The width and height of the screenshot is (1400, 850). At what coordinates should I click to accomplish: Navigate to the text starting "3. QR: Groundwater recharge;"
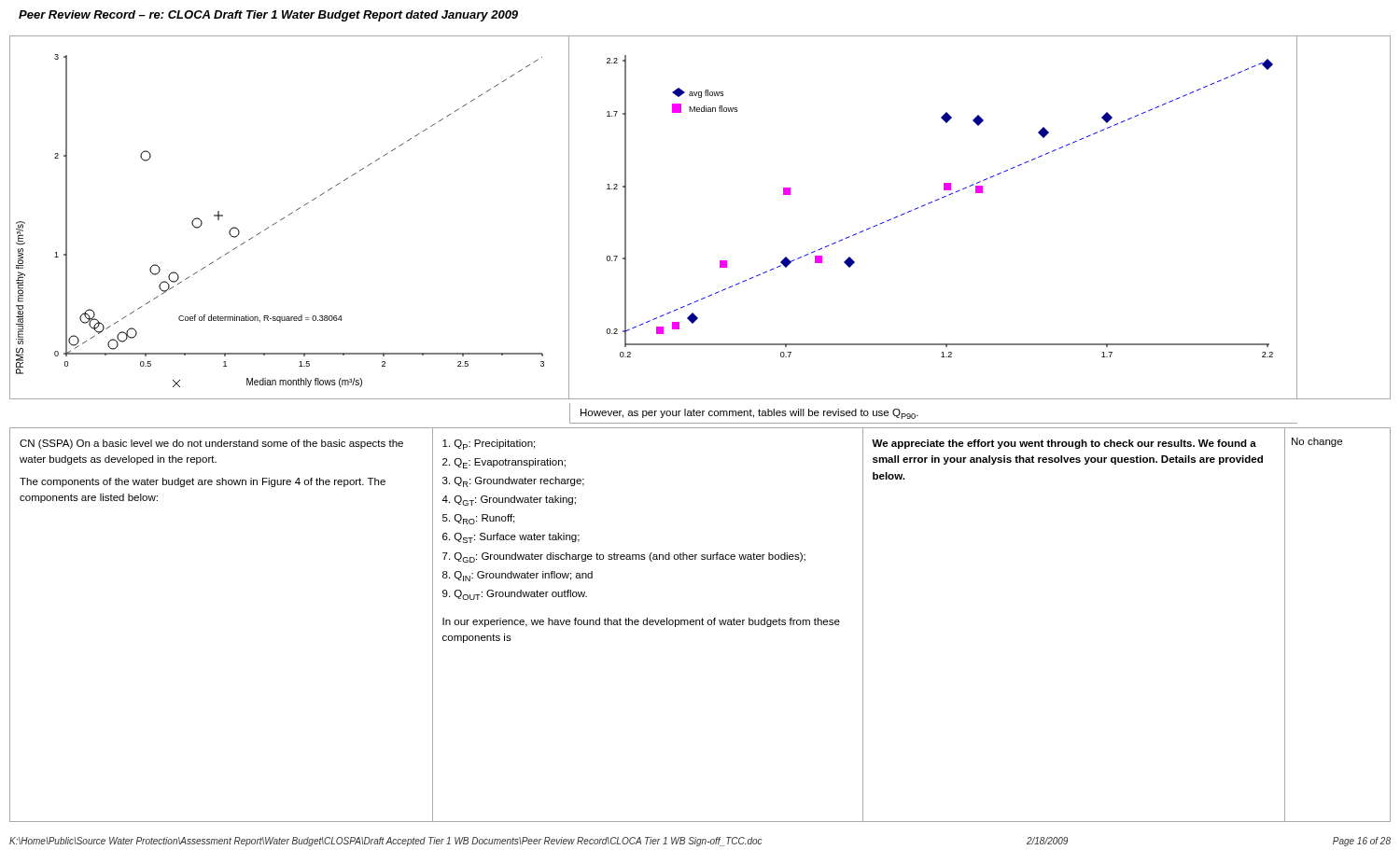pos(513,482)
